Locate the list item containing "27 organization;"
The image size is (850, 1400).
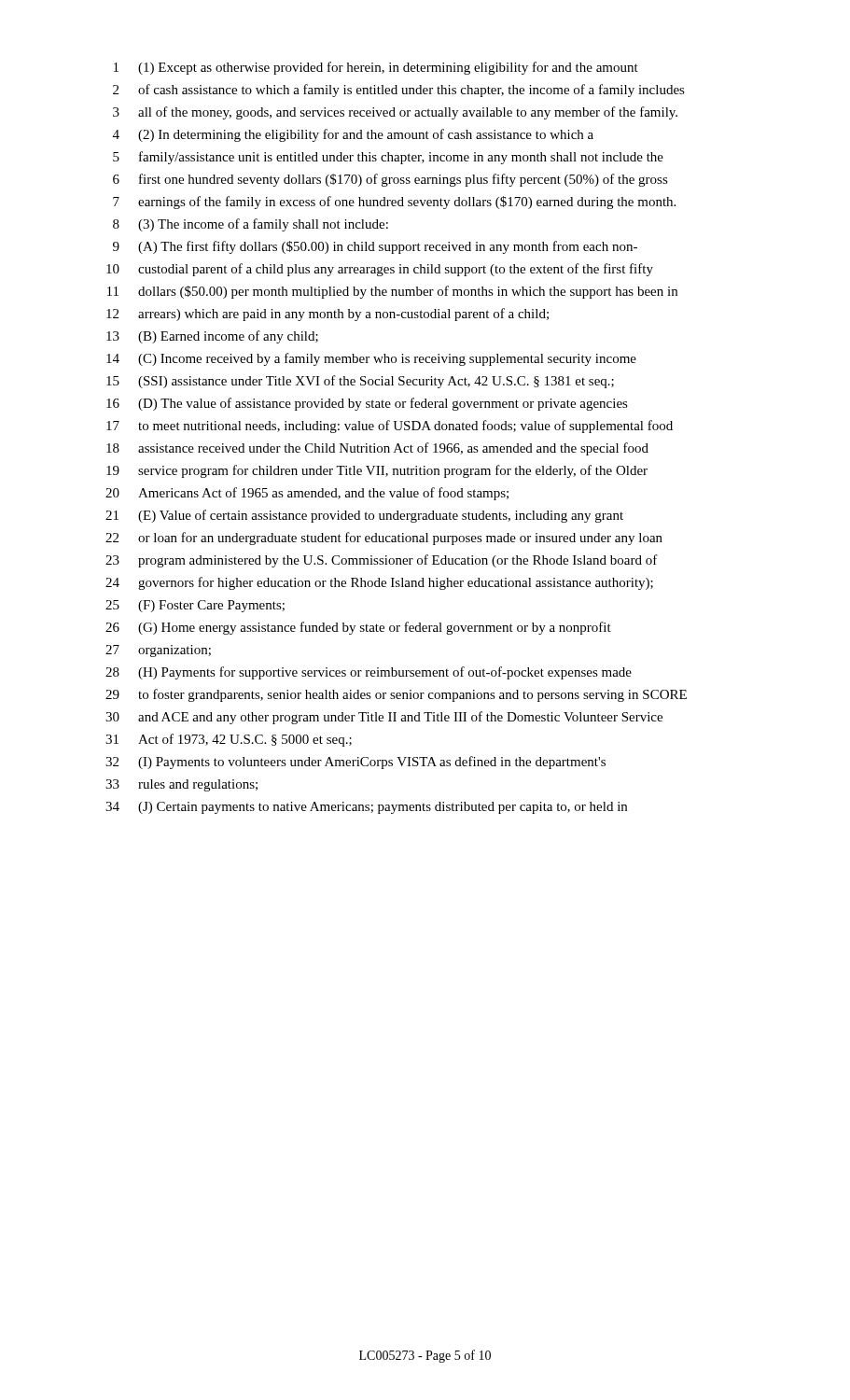click(158, 651)
